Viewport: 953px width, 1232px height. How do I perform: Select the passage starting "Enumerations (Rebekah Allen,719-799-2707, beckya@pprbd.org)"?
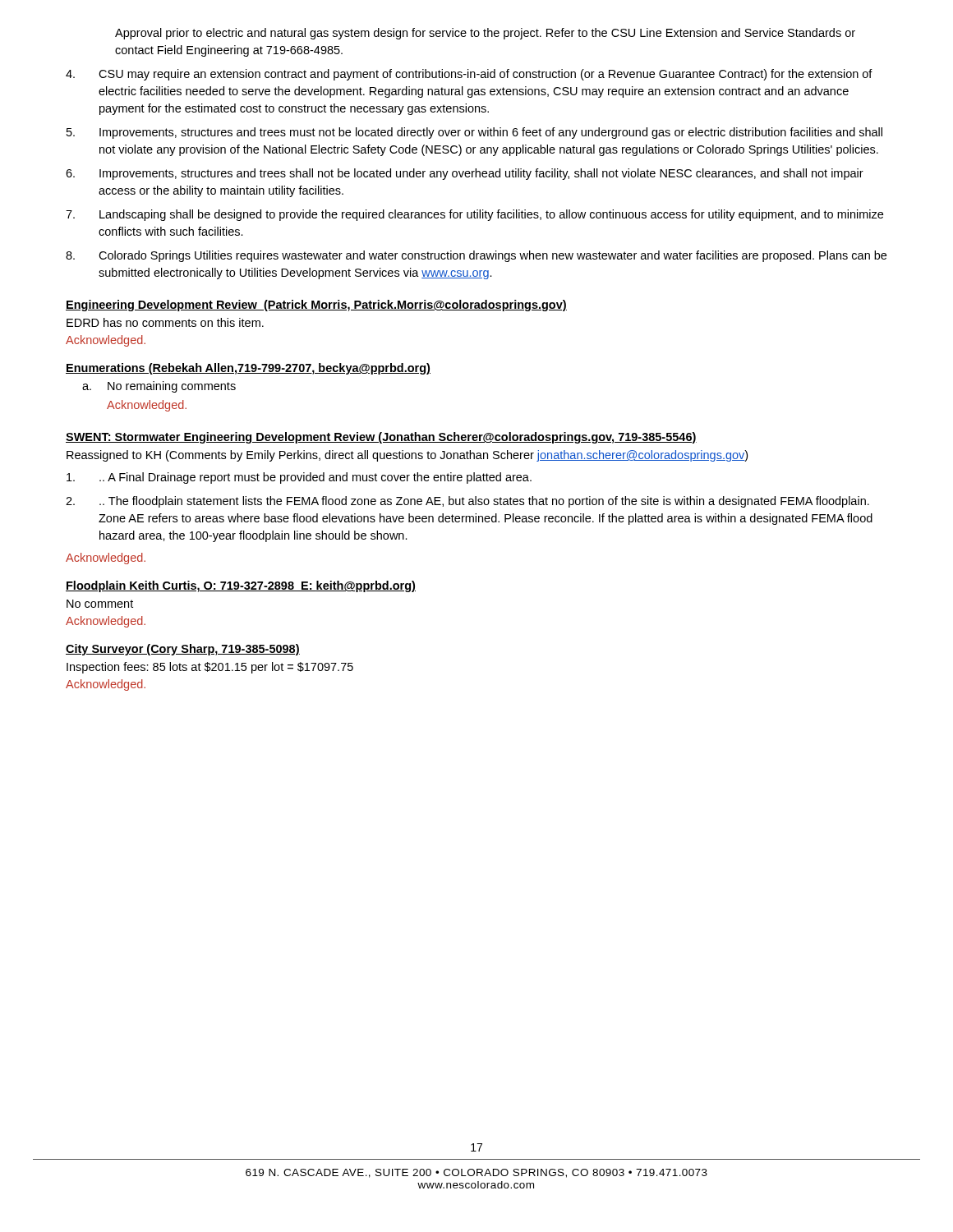pyautogui.click(x=248, y=368)
